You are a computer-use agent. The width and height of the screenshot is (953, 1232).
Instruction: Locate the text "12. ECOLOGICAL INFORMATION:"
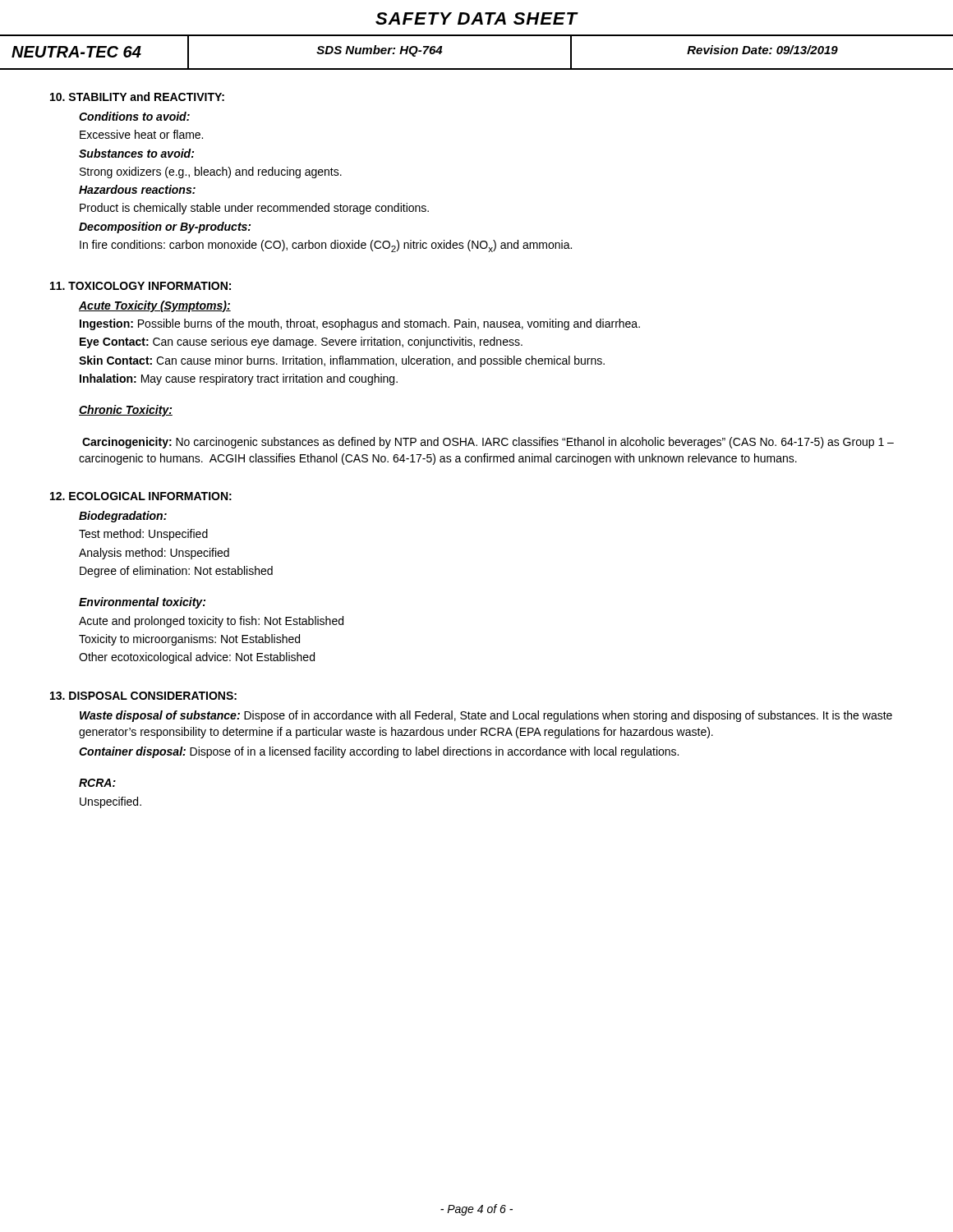[141, 496]
